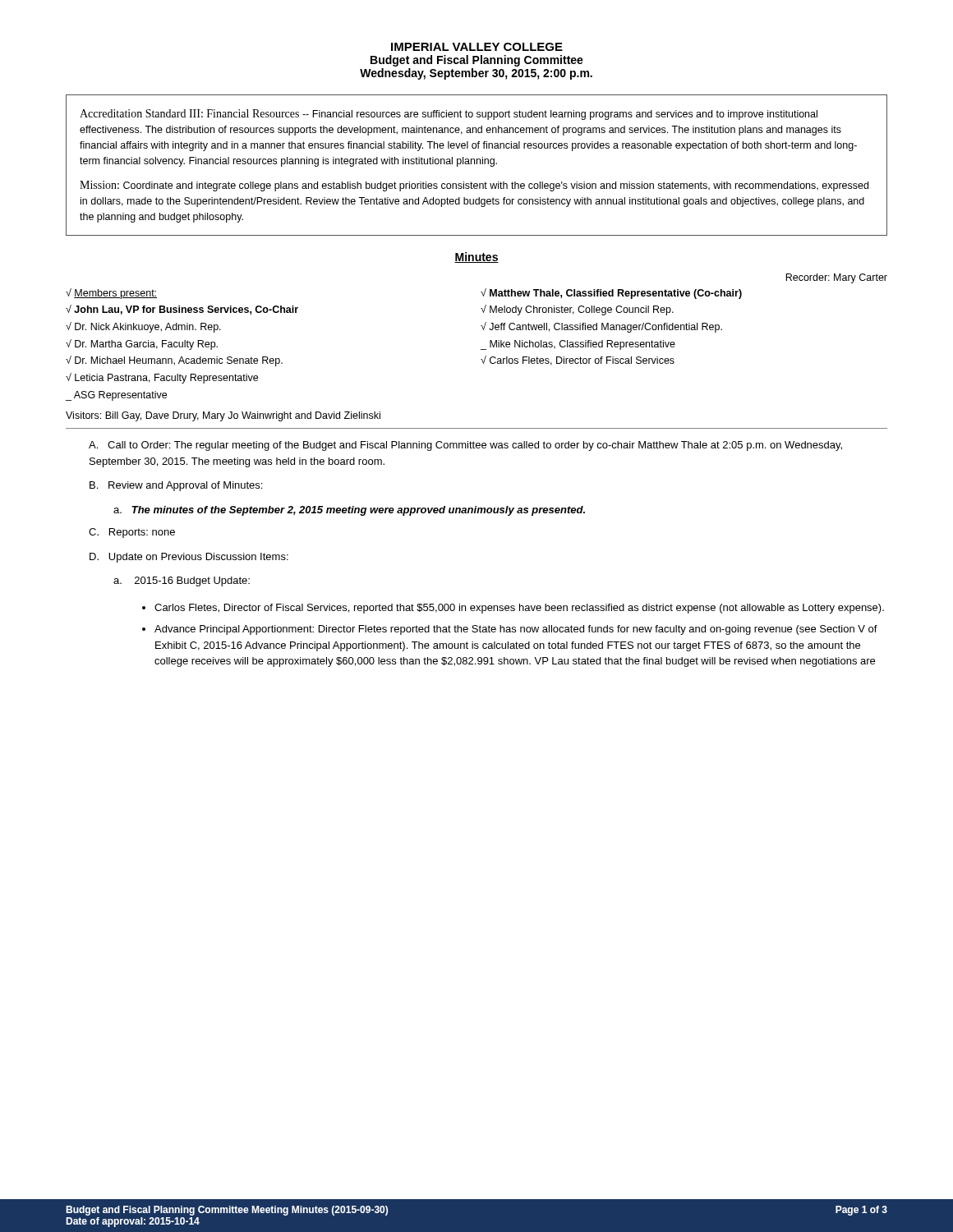Click on the list item that says "D. Update on Previous Discussion Items:"

click(189, 558)
